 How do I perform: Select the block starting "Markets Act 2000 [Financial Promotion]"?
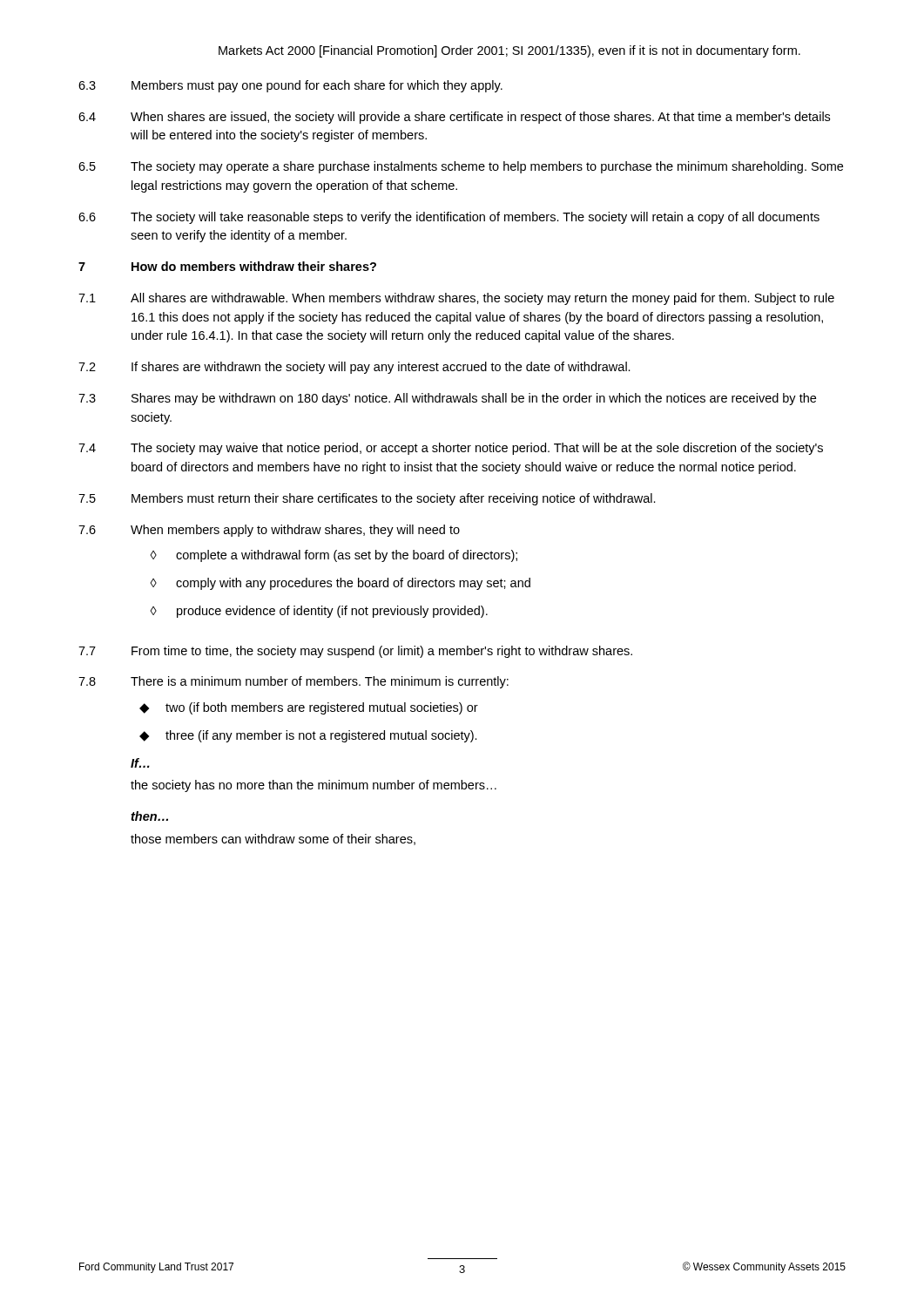pos(509,51)
